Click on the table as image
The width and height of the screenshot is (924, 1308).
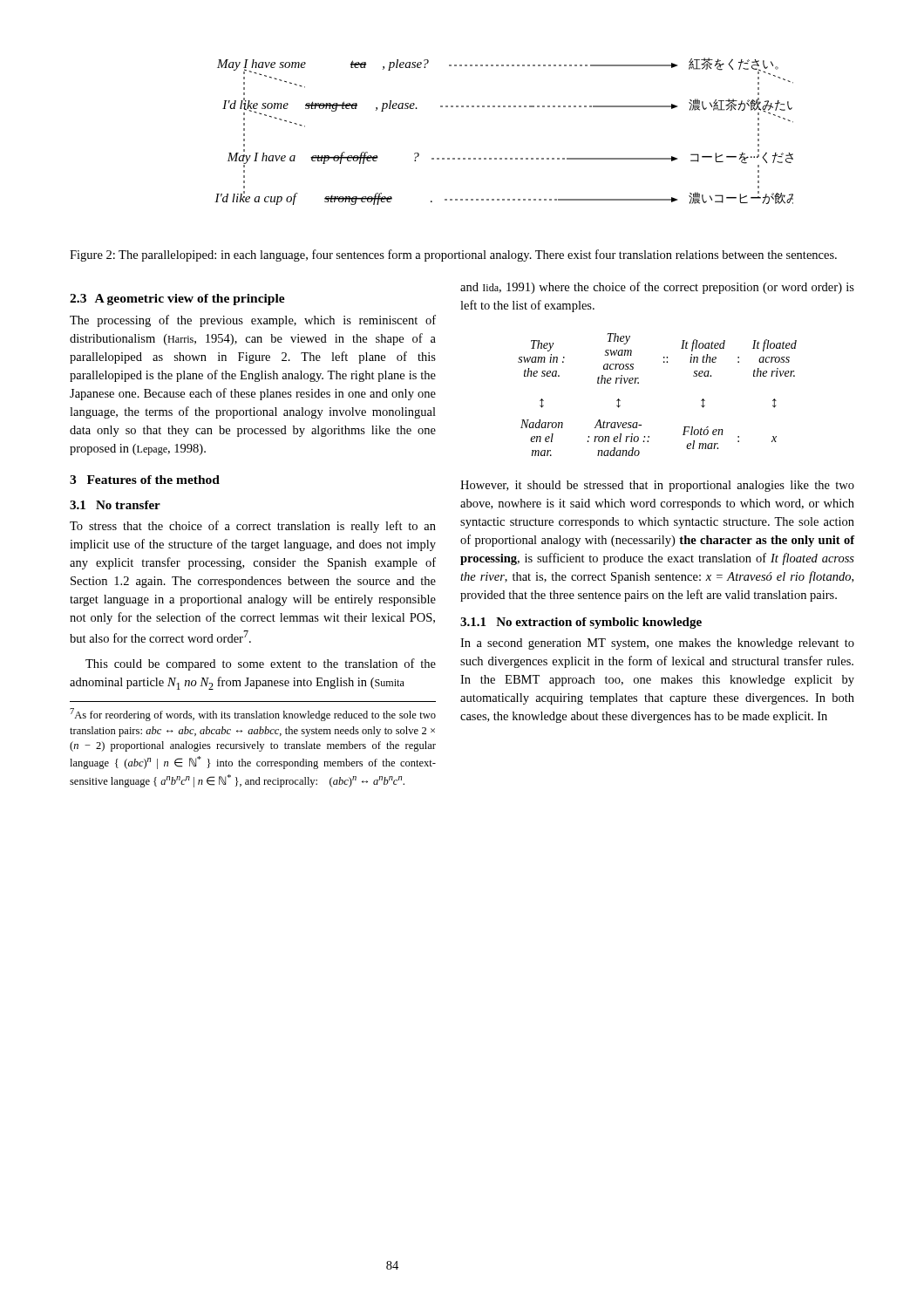coord(657,396)
